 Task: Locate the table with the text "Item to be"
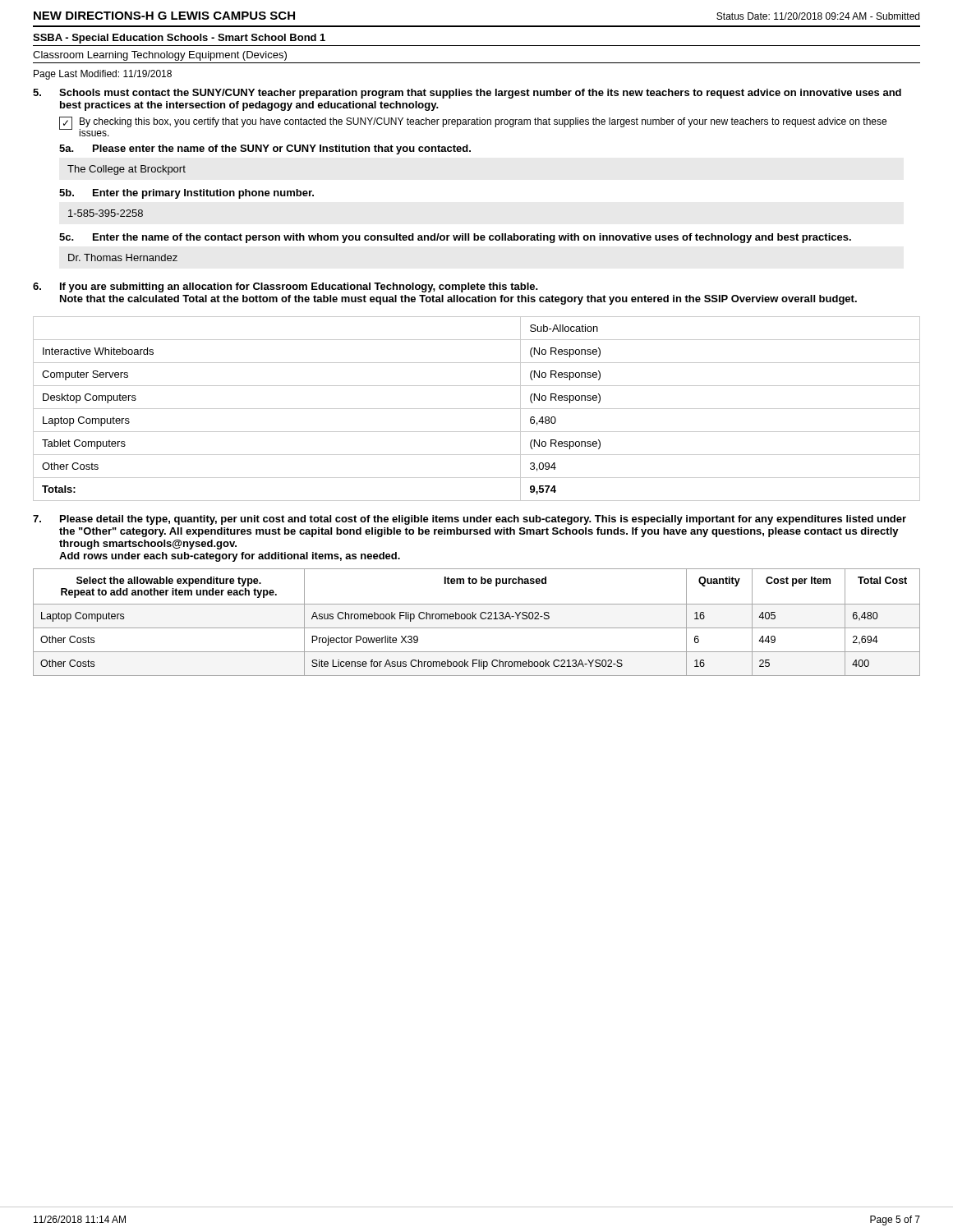coord(476,622)
